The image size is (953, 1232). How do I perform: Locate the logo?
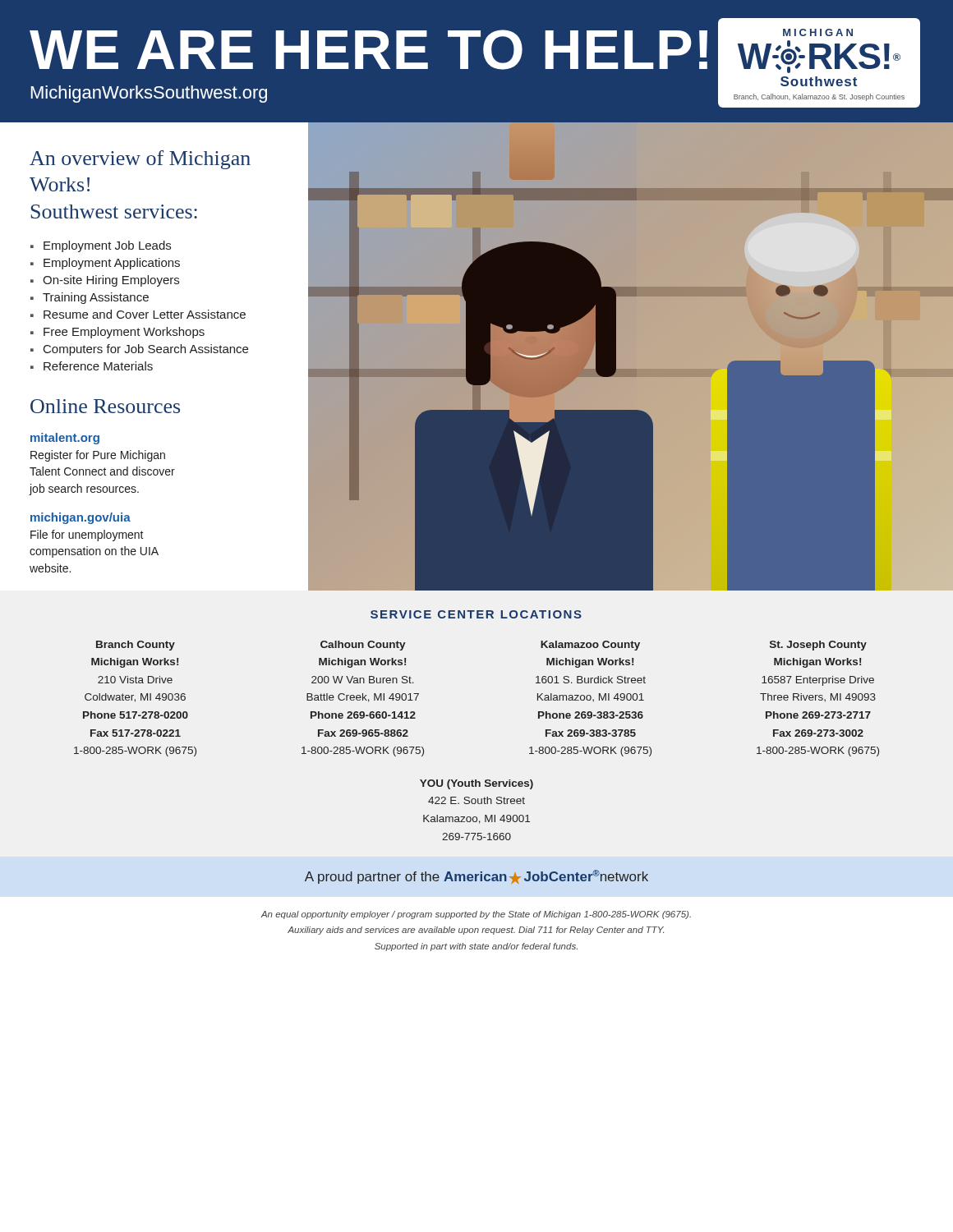click(x=819, y=63)
